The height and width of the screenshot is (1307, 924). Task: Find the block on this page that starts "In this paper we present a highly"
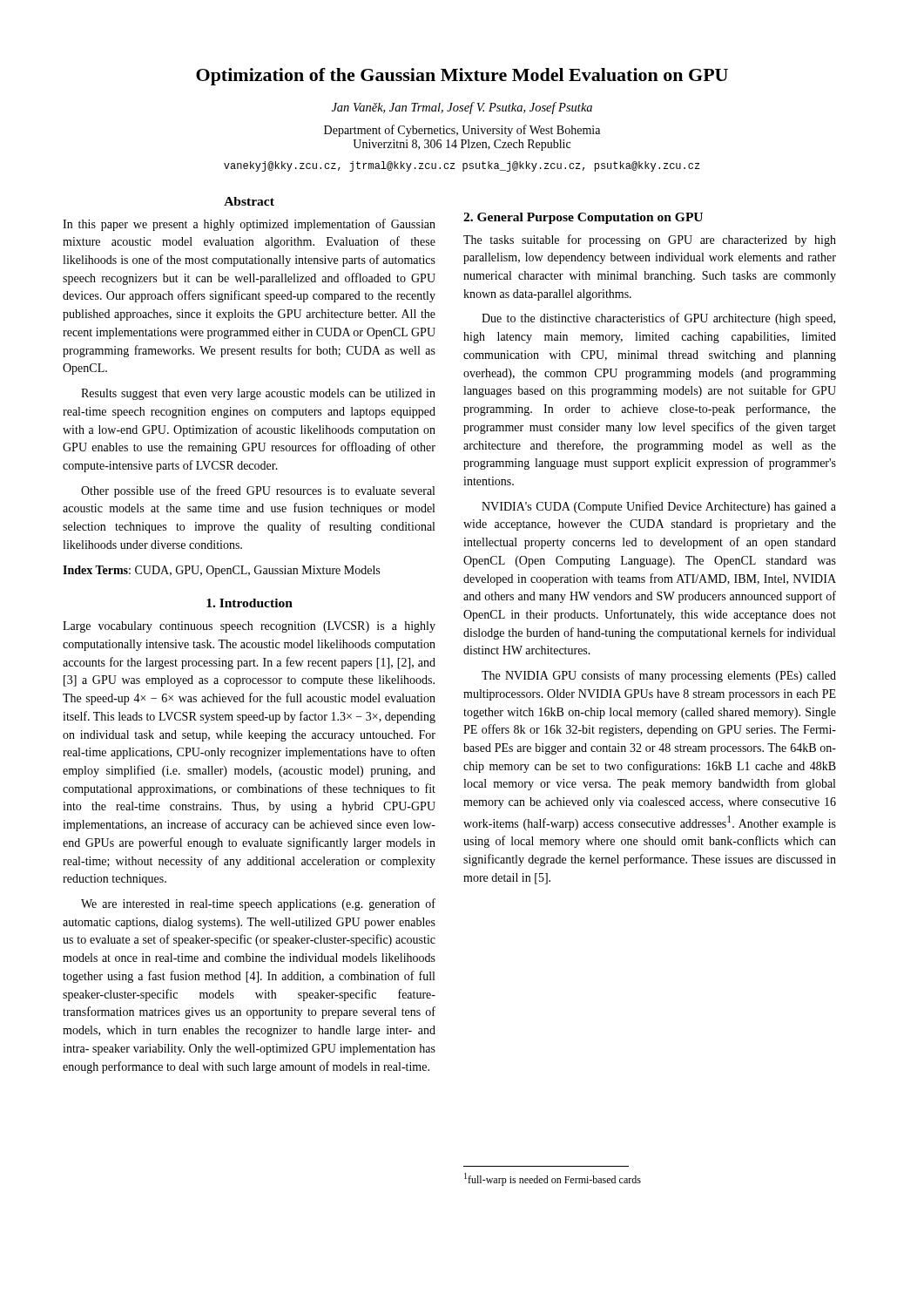[249, 297]
